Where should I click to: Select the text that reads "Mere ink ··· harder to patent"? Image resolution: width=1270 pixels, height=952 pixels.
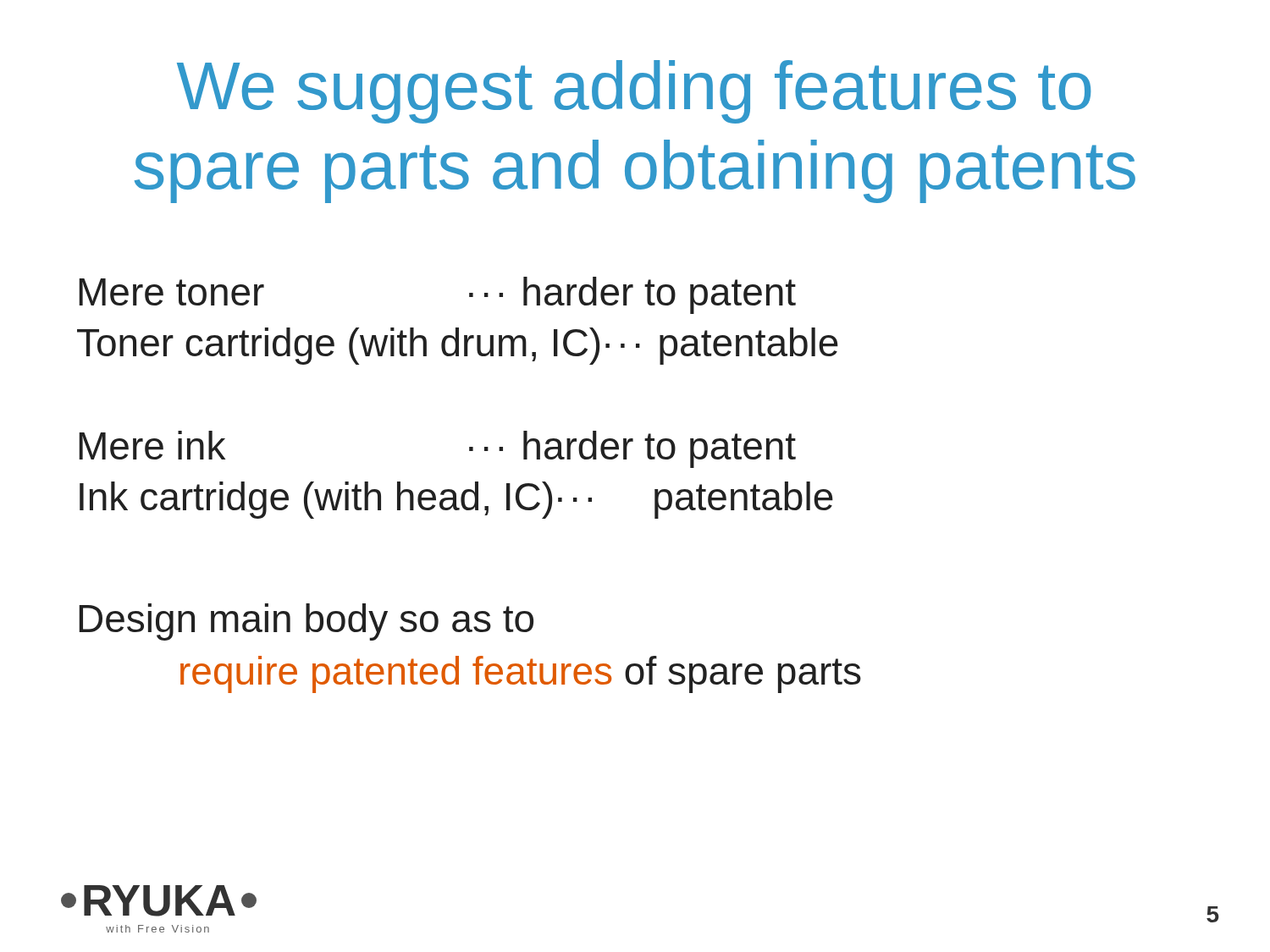[154, 449]
